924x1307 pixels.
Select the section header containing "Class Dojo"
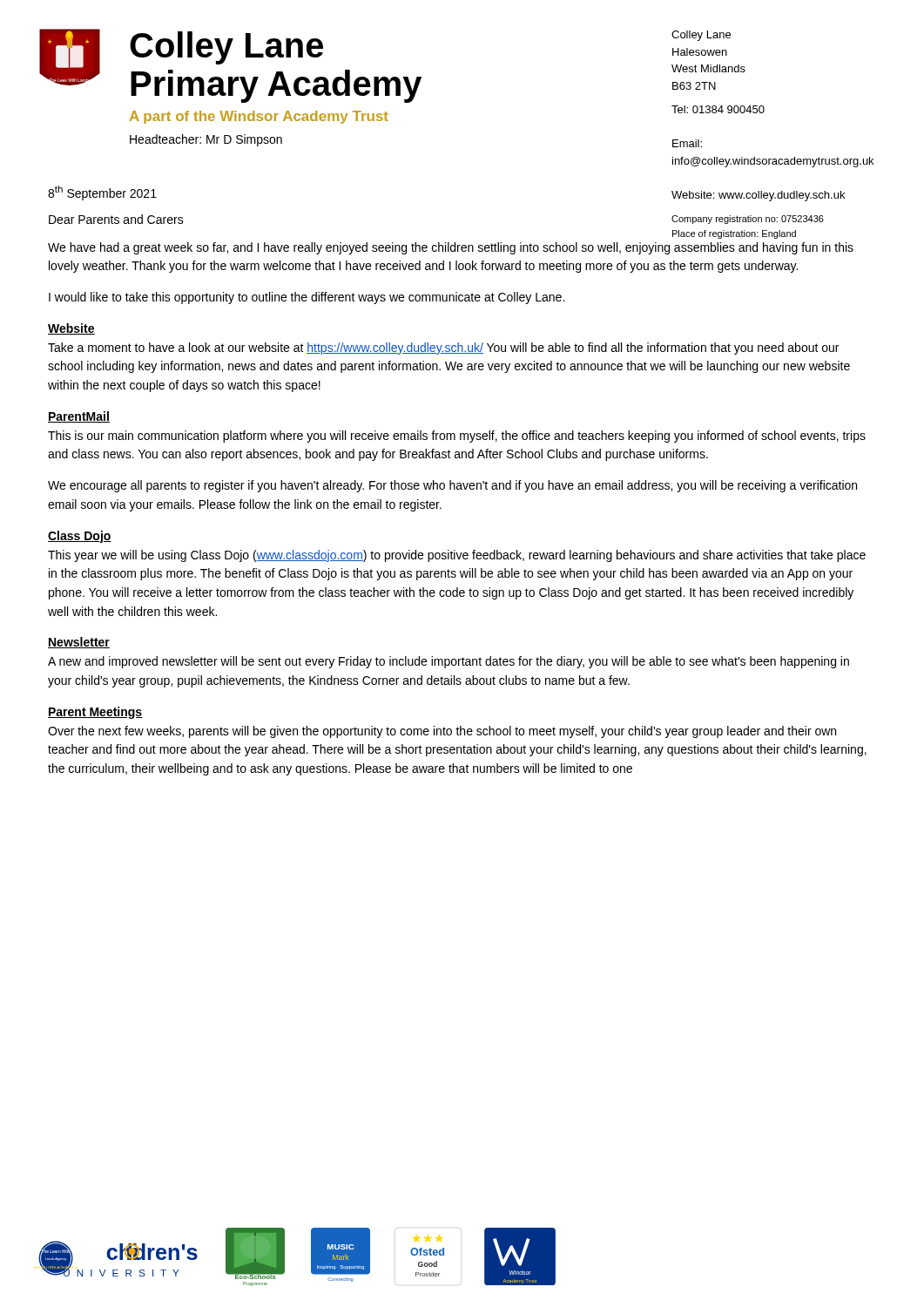click(x=79, y=535)
